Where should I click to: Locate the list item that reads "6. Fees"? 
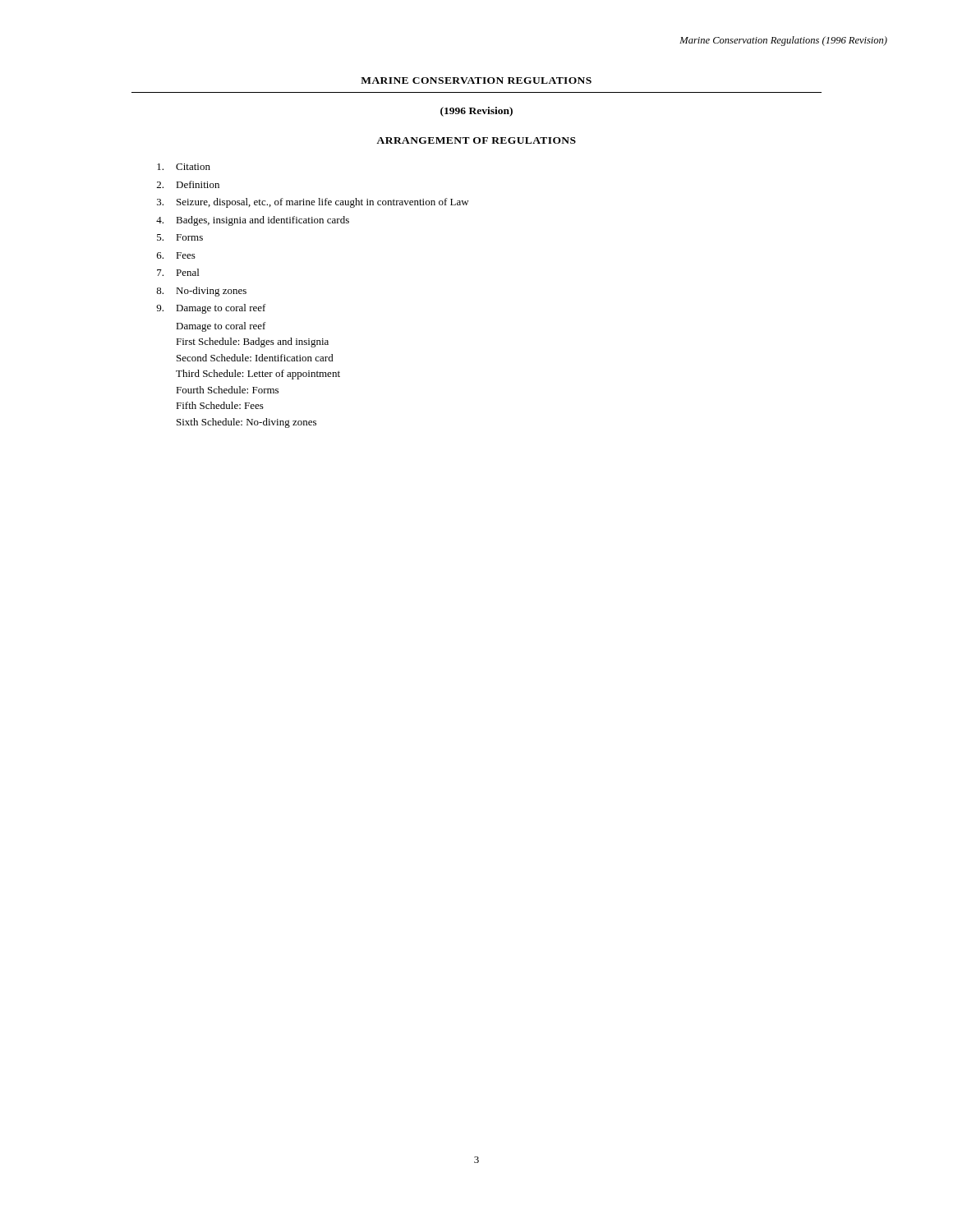coord(176,255)
